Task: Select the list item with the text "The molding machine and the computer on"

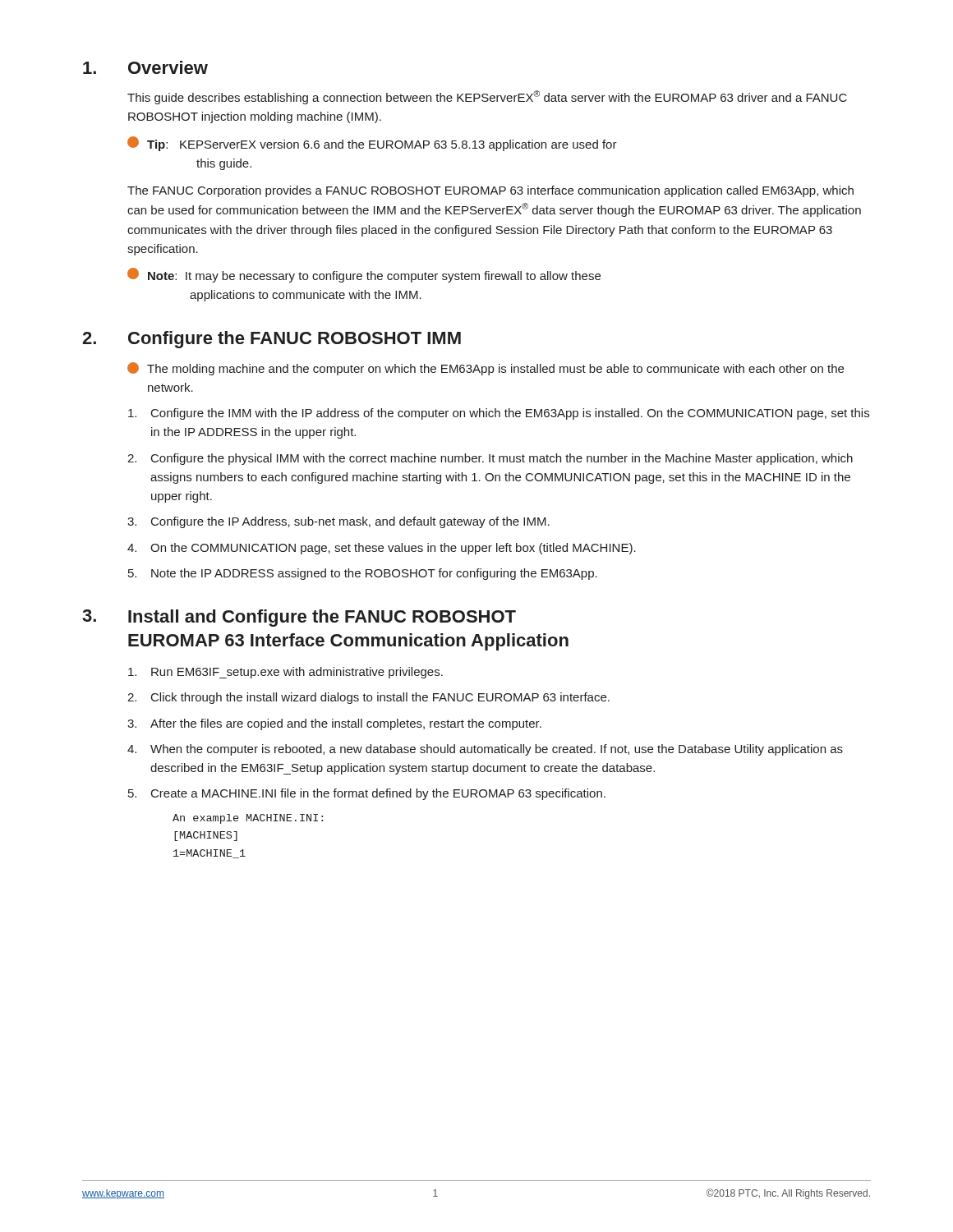Action: click(x=499, y=378)
